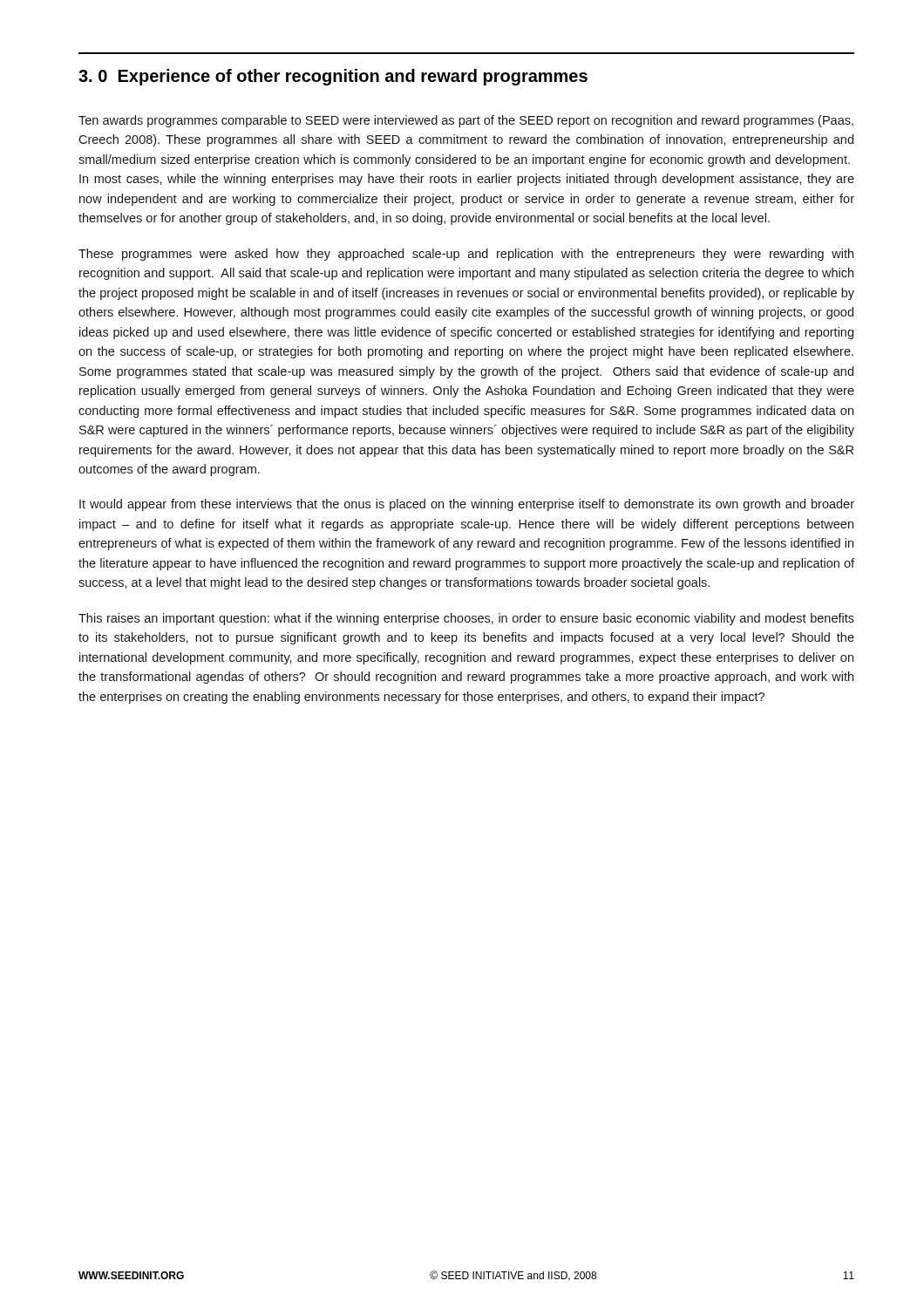Find the section header containing "3. 0 Experience of other recognition"
Viewport: 924px width, 1308px height.
click(333, 76)
